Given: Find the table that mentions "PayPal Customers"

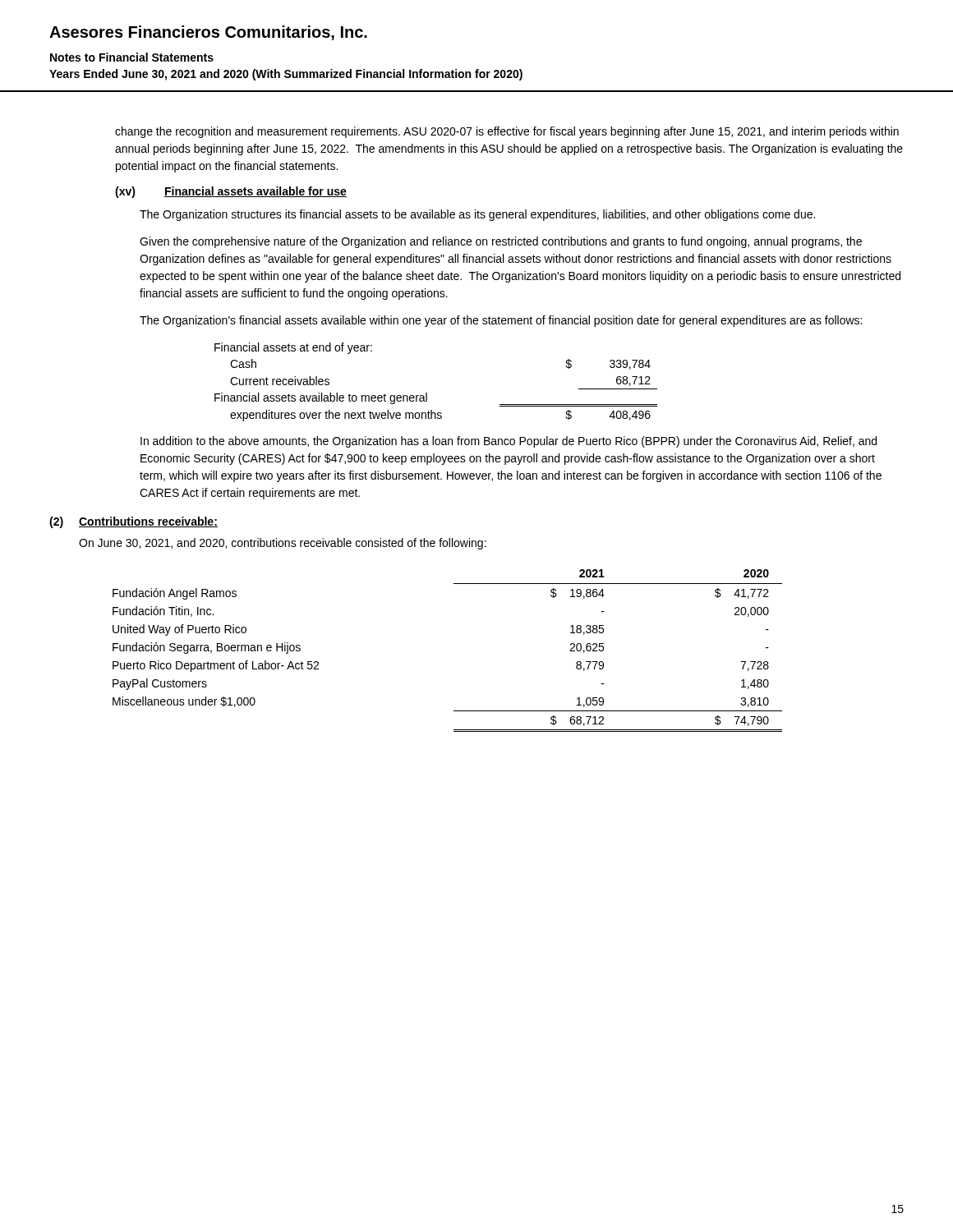Looking at the screenshot, I should [x=476, y=648].
